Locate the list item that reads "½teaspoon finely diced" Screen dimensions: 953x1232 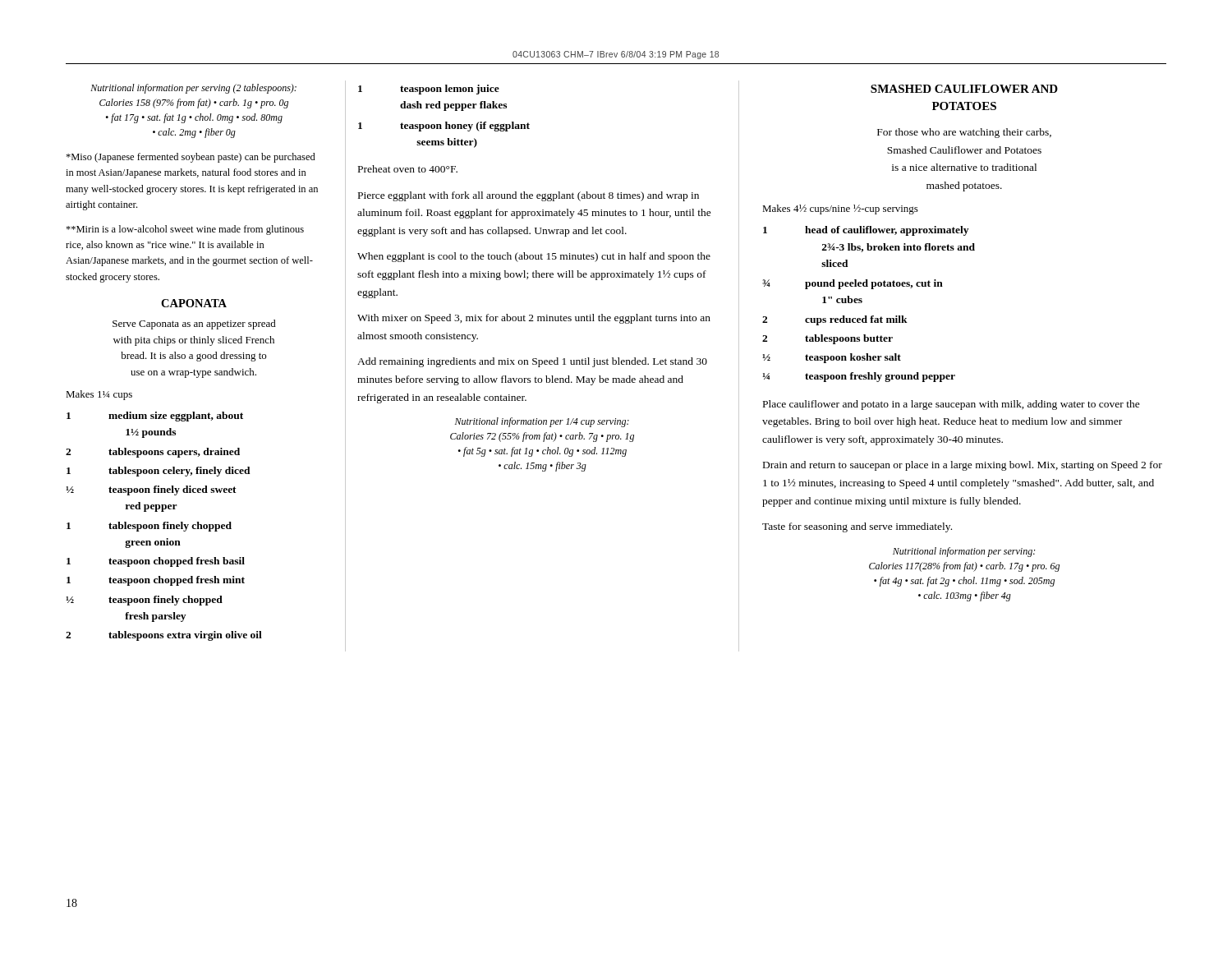point(194,498)
